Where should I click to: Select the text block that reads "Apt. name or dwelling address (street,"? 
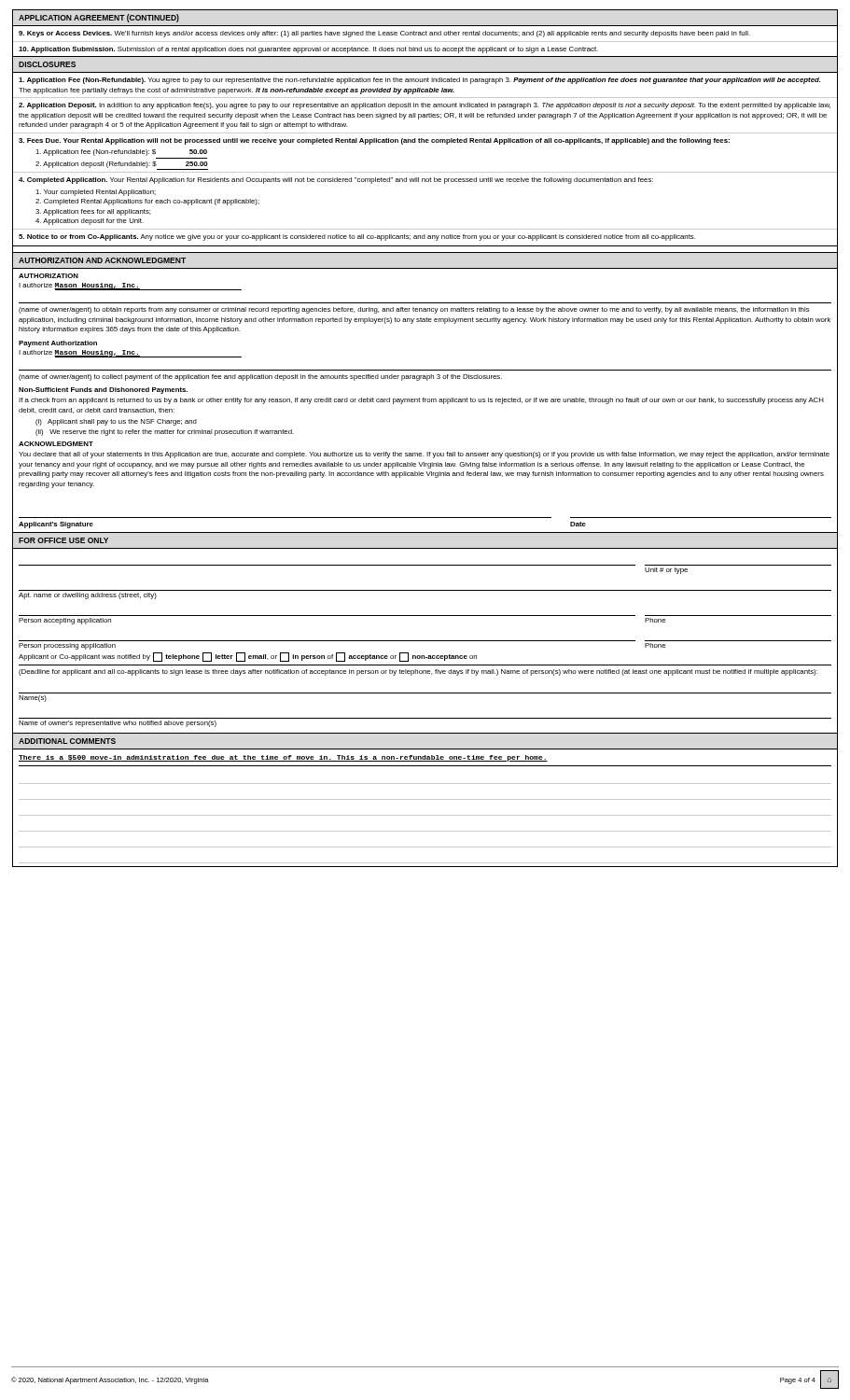[x=88, y=595]
